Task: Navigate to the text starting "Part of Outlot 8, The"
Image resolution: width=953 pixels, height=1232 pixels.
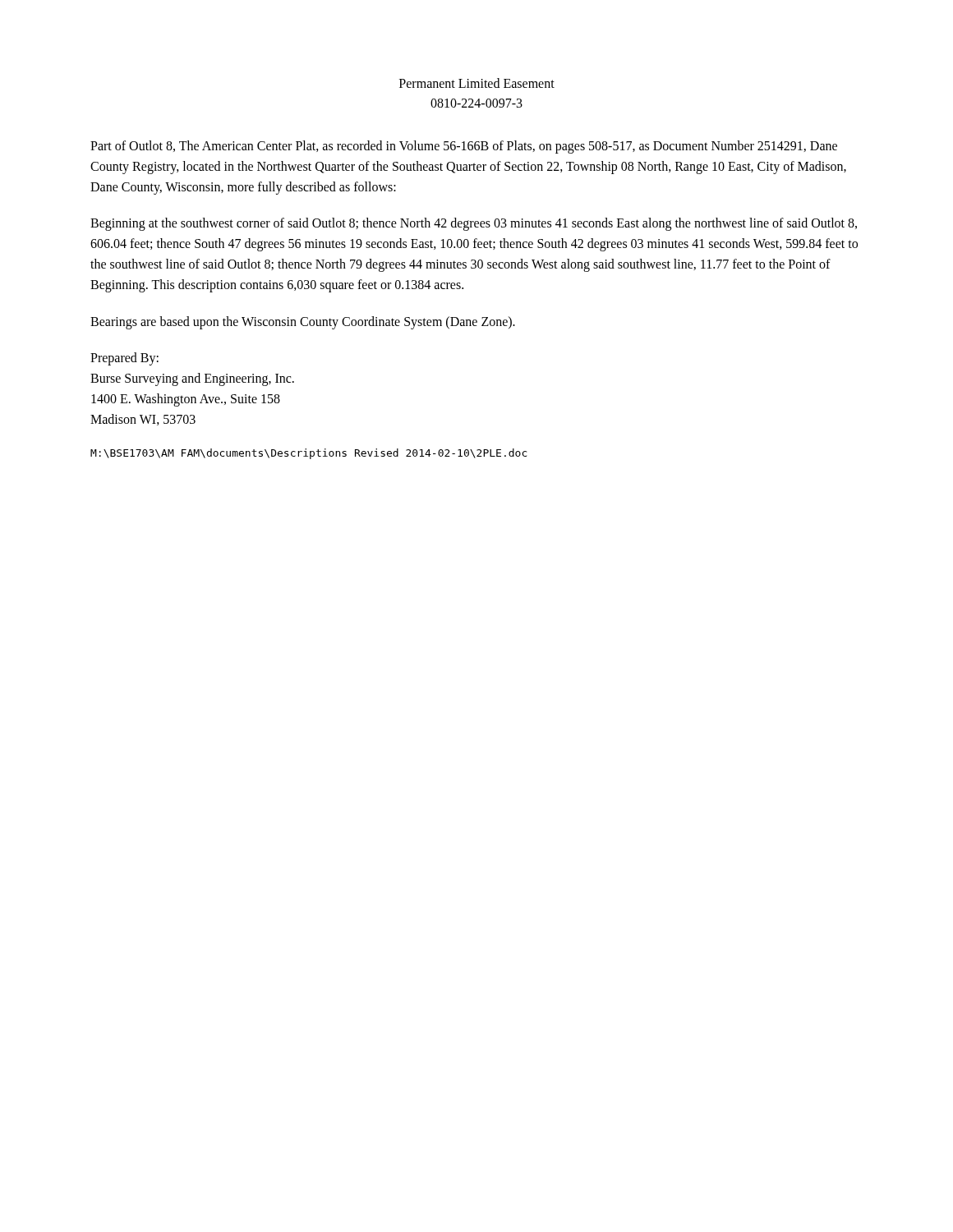Action: pos(468,166)
